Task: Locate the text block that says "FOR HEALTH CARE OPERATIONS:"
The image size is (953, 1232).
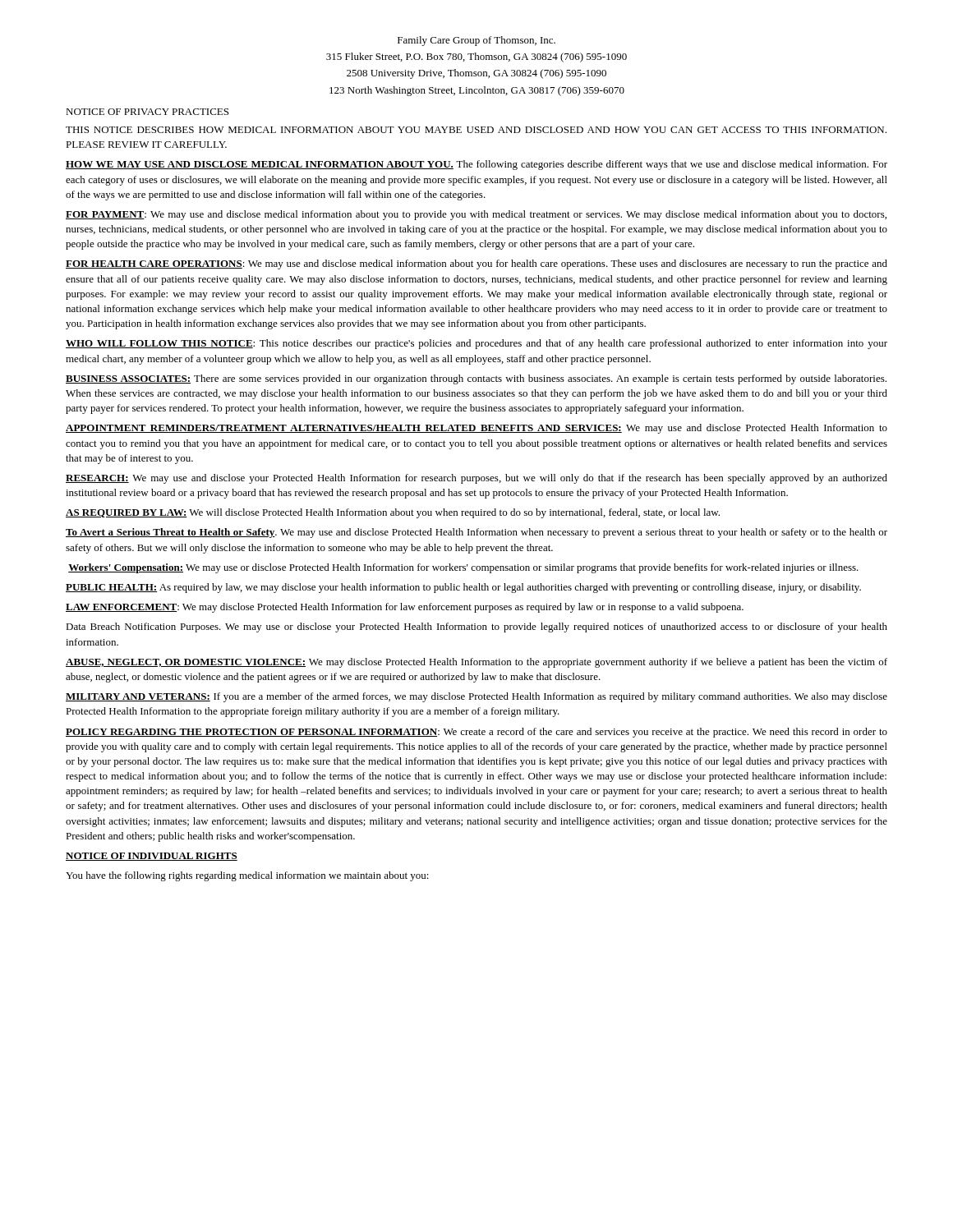Action: click(476, 294)
